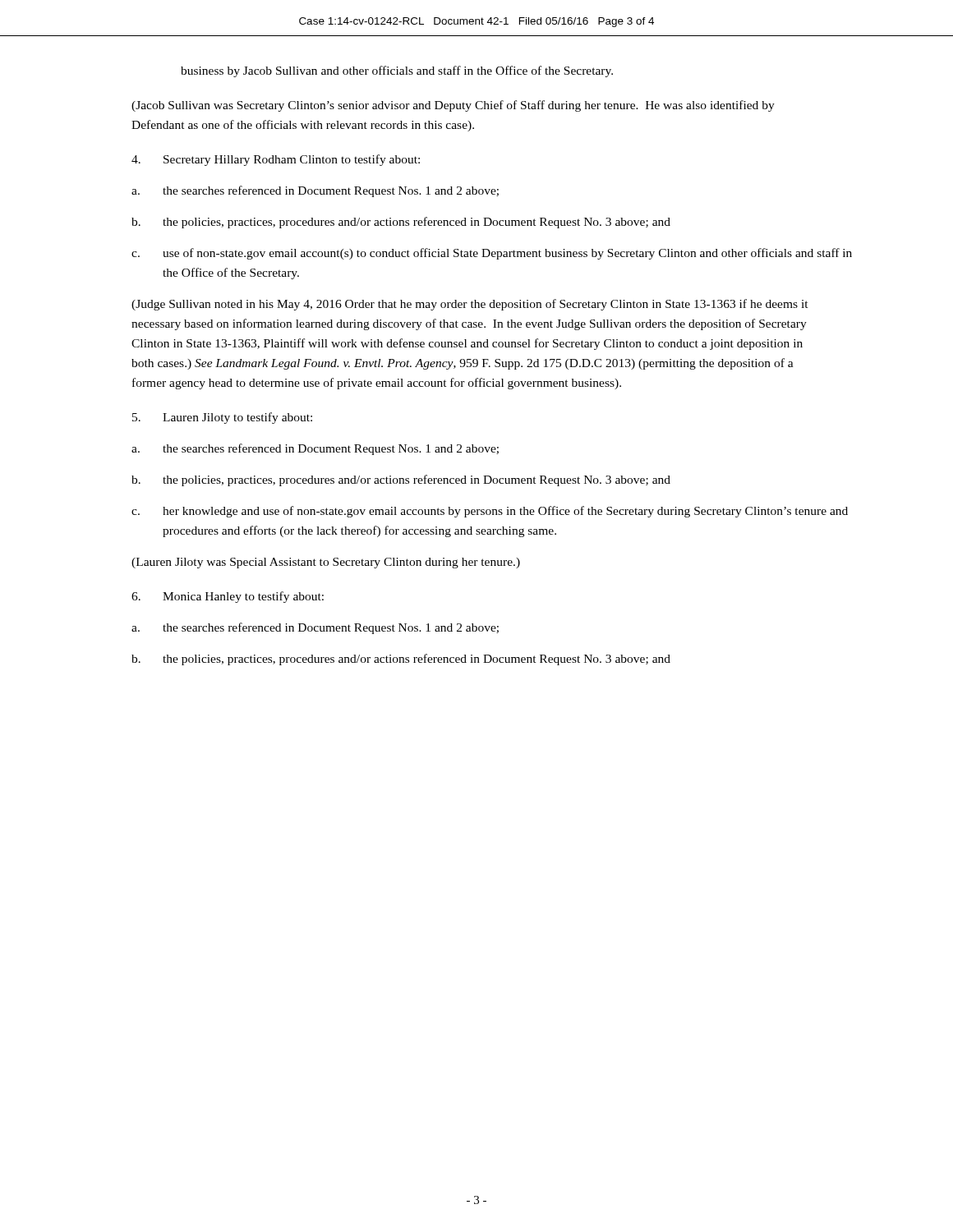953x1232 pixels.
Task: Point to the passage starting "c. use of non-state.gov email account(s) to conduct"
Action: (501, 263)
